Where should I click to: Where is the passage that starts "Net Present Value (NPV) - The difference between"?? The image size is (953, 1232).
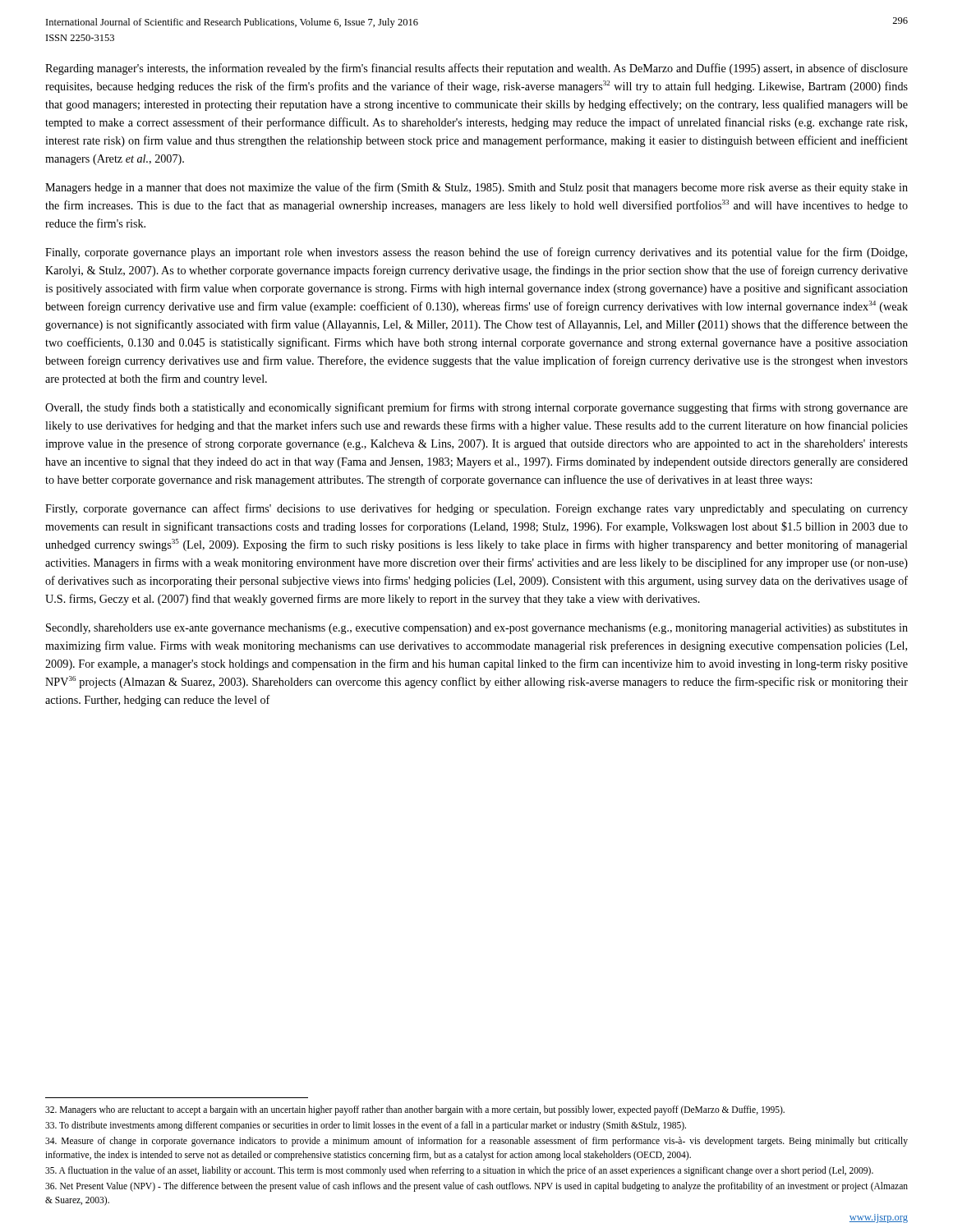(x=476, y=1193)
